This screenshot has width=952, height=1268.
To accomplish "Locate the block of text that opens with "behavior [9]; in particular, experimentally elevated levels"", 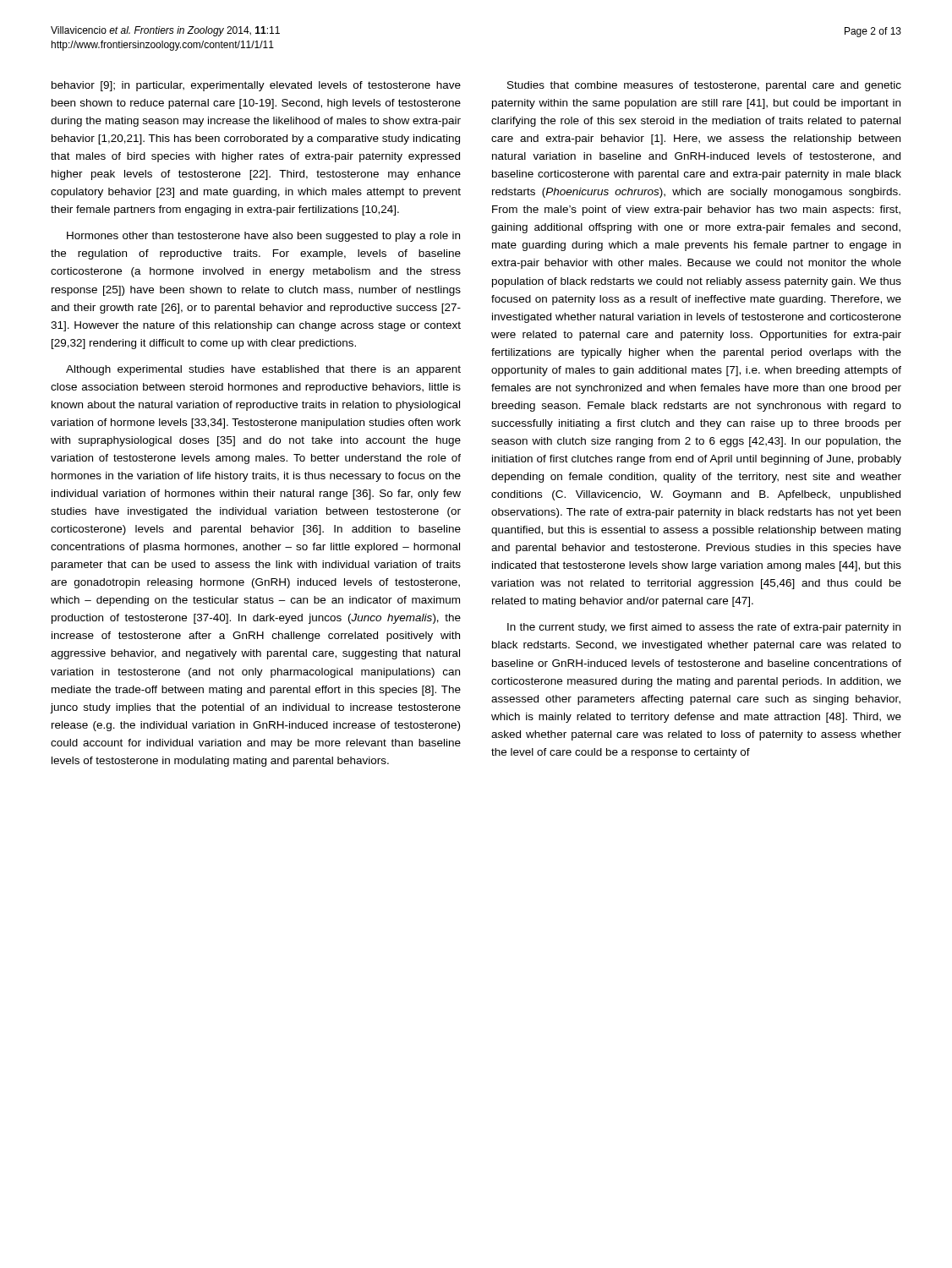I will [256, 147].
